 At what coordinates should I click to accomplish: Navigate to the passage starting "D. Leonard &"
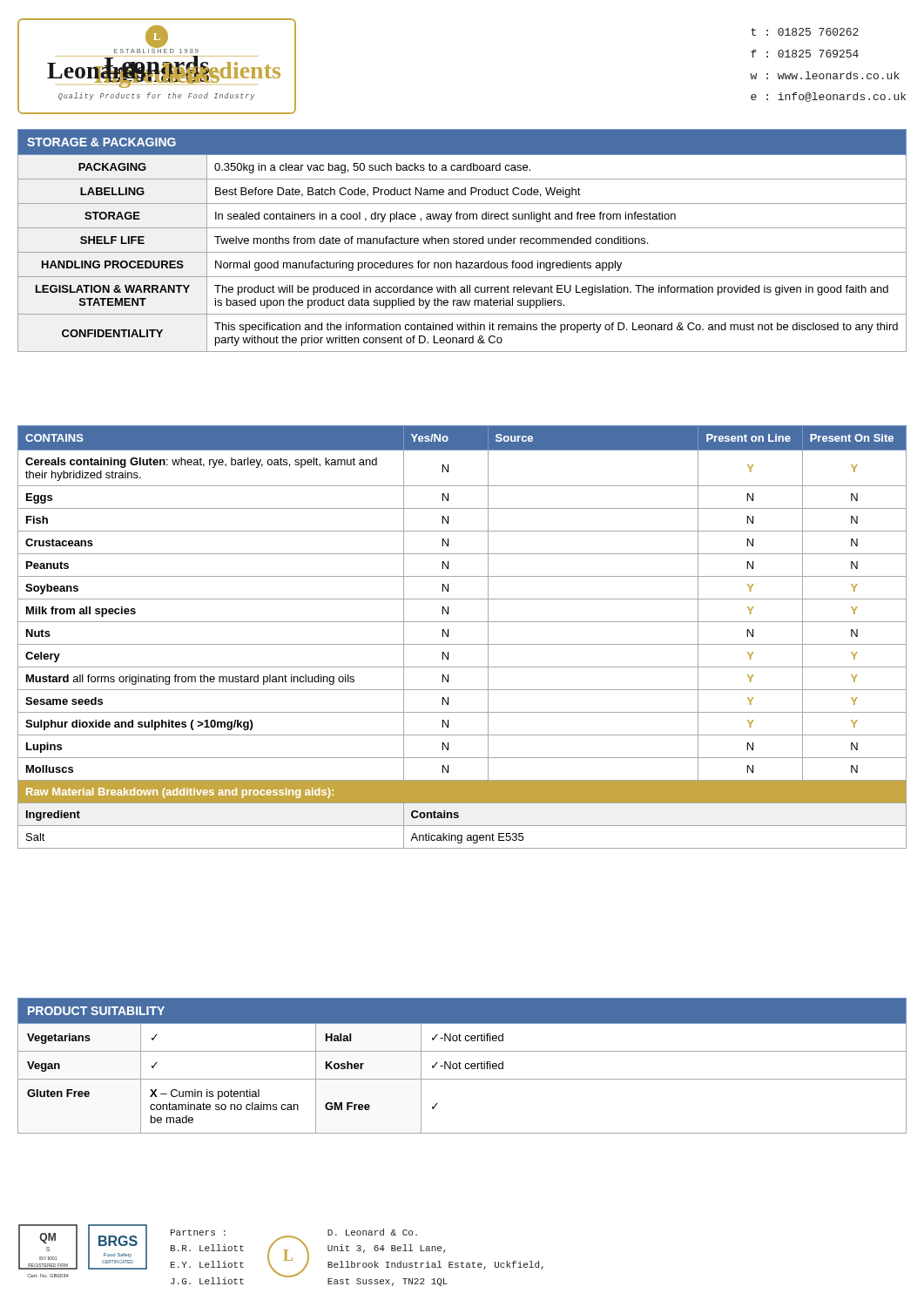436,1257
